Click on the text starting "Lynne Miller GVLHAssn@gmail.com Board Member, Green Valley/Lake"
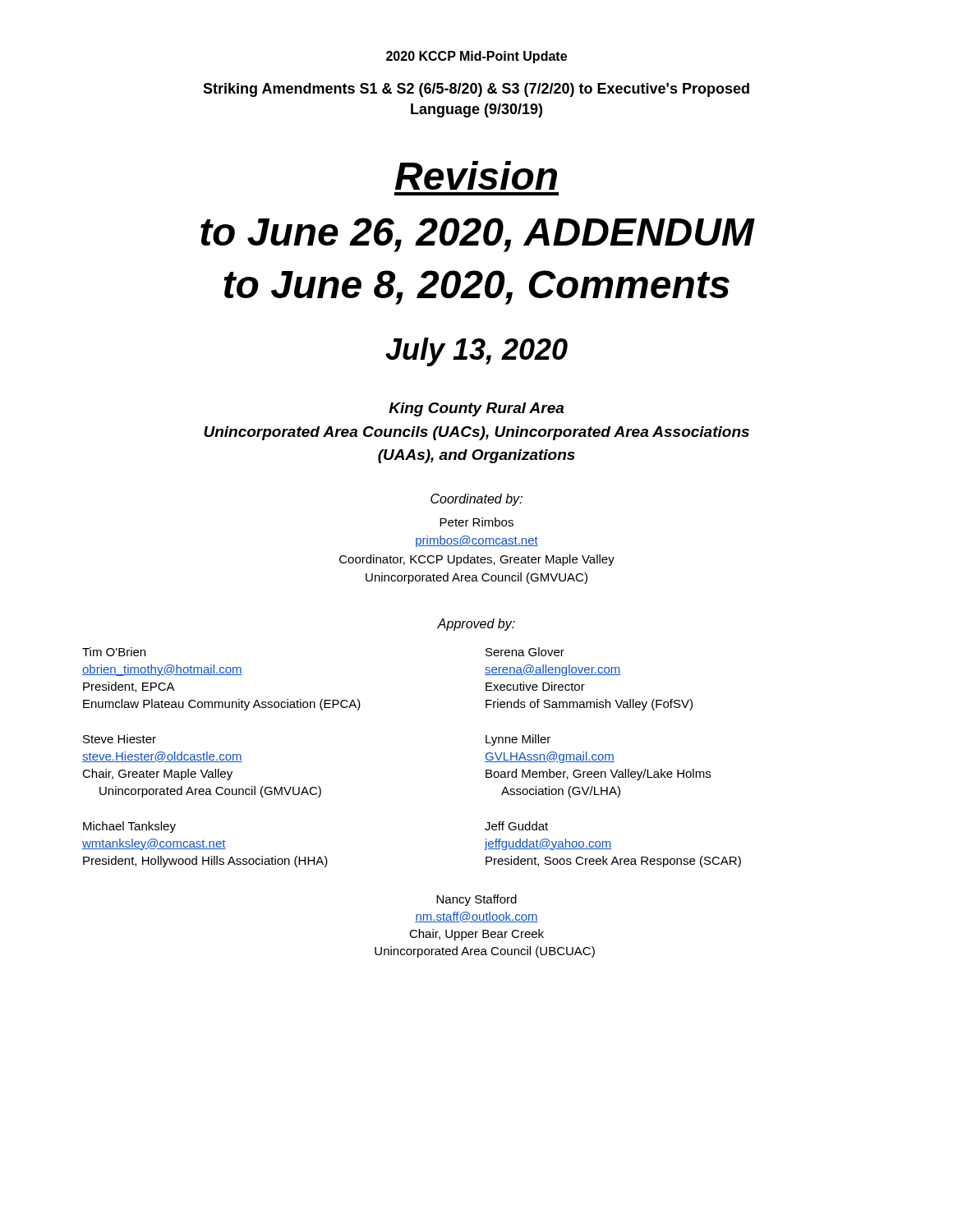The width and height of the screenshot is (953, 1232). coord(678,764)
